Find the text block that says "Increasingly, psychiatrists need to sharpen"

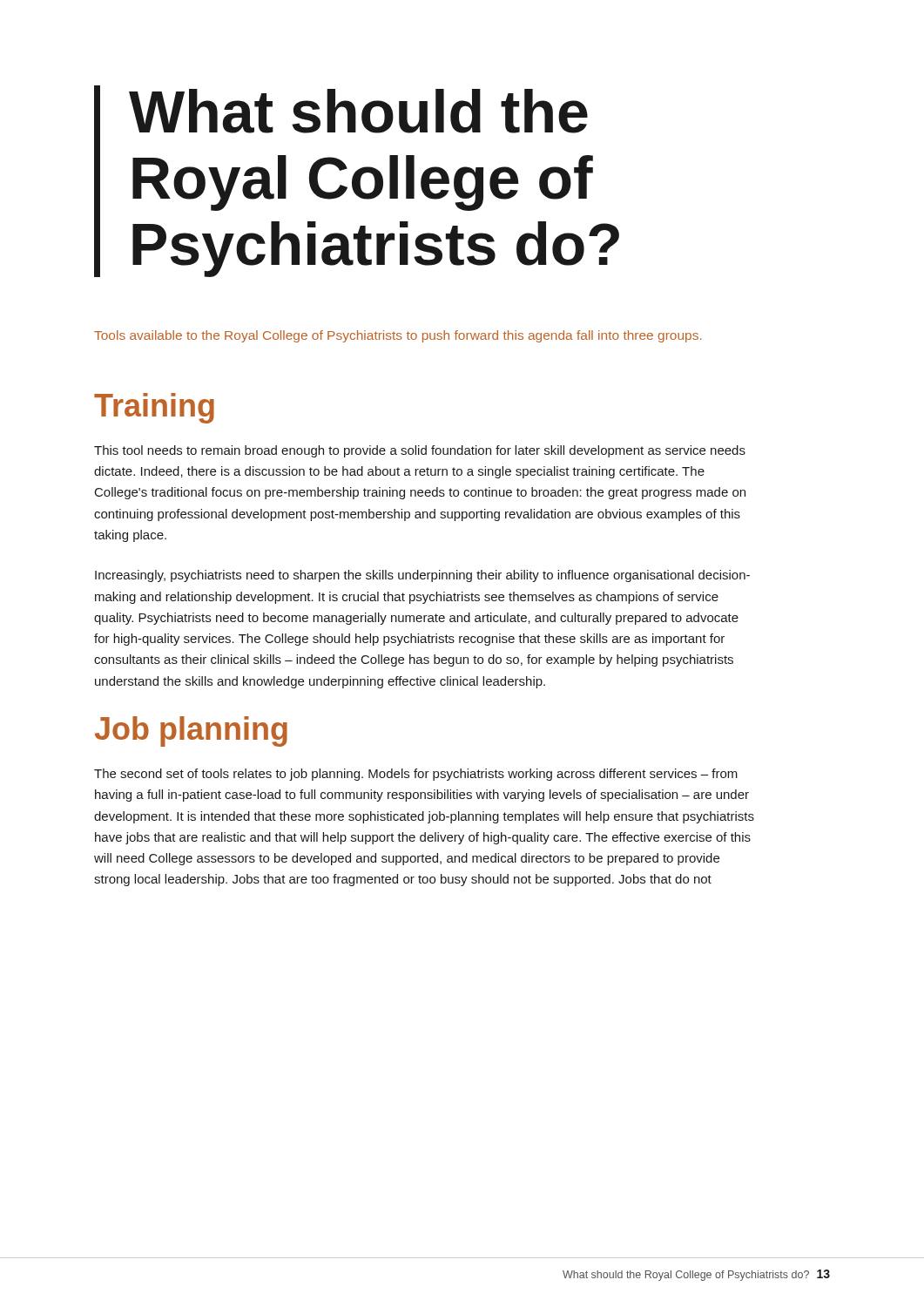(422, 628)
